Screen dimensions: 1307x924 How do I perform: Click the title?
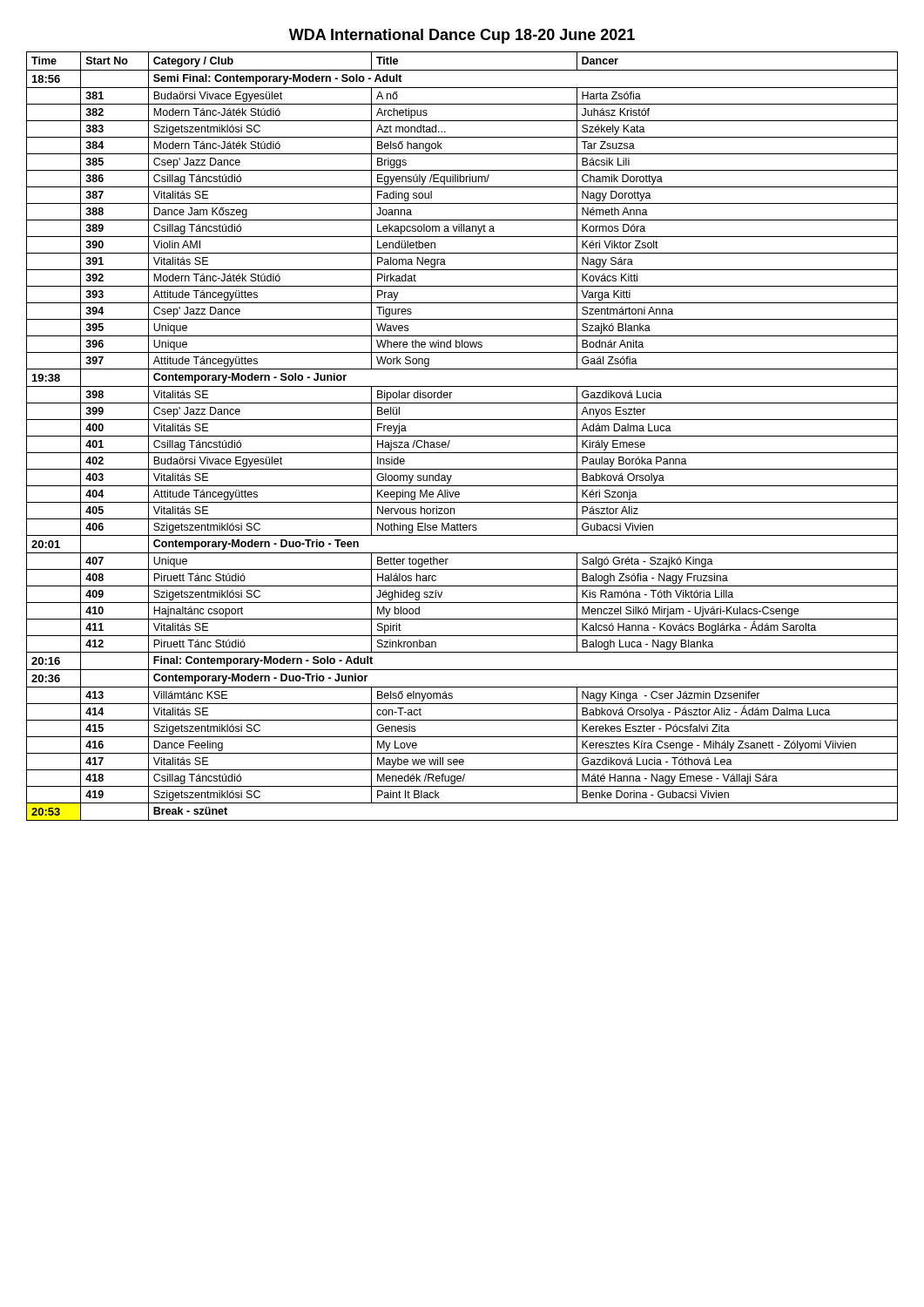coord(462,35)
